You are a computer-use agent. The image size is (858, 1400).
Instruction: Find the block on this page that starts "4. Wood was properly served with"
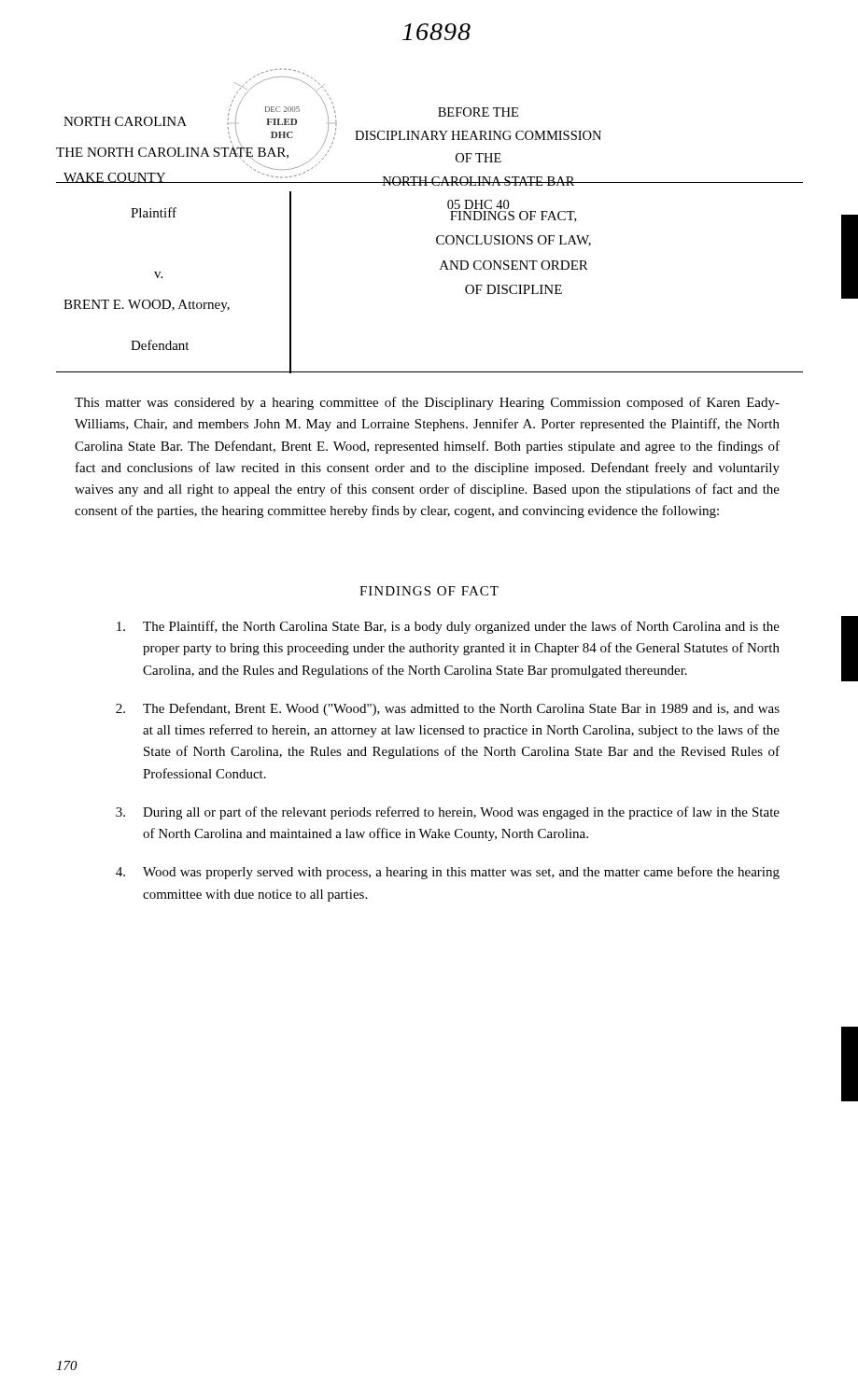click(427, 883)
